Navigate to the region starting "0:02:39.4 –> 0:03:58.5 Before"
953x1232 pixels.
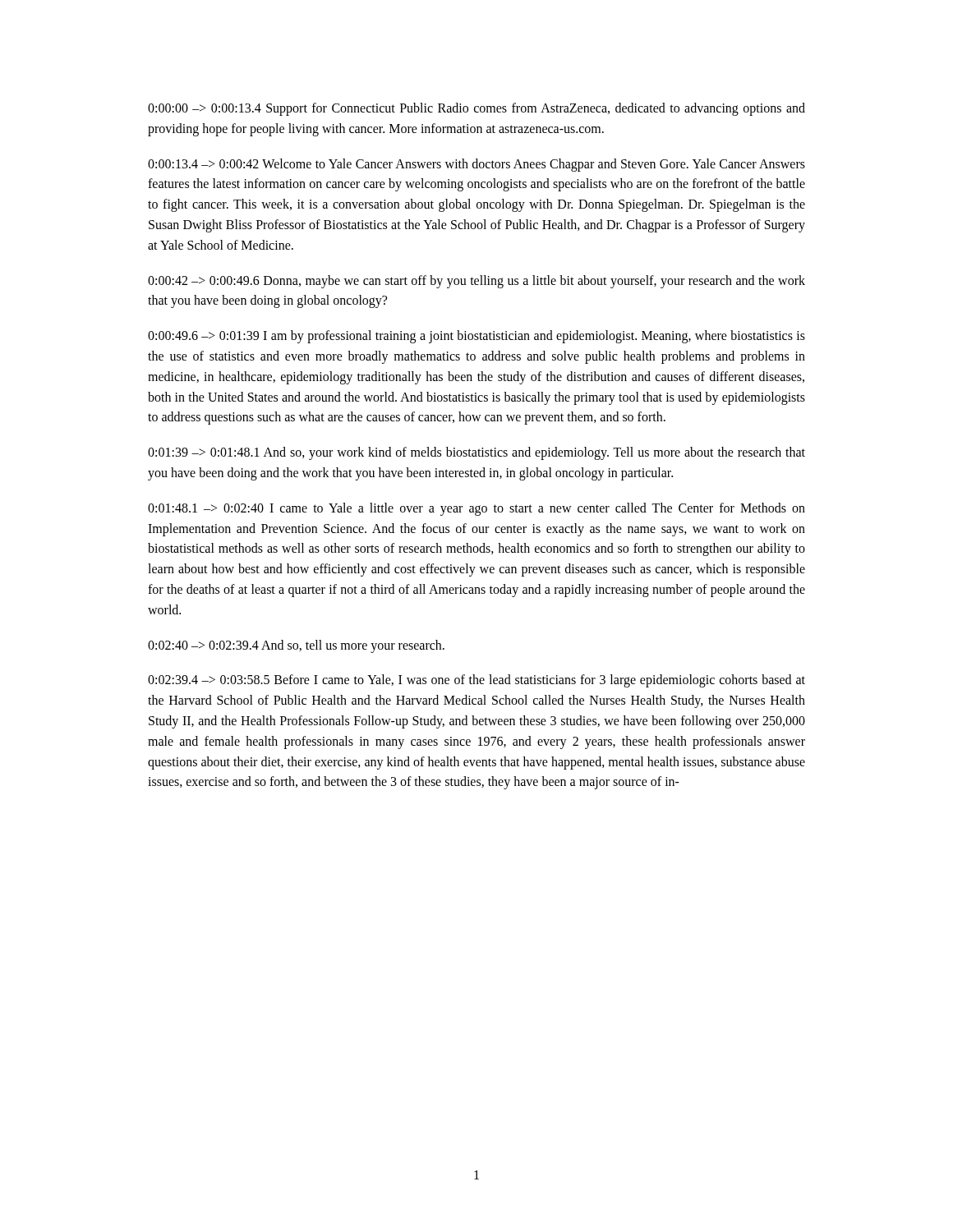pos(476,731)
